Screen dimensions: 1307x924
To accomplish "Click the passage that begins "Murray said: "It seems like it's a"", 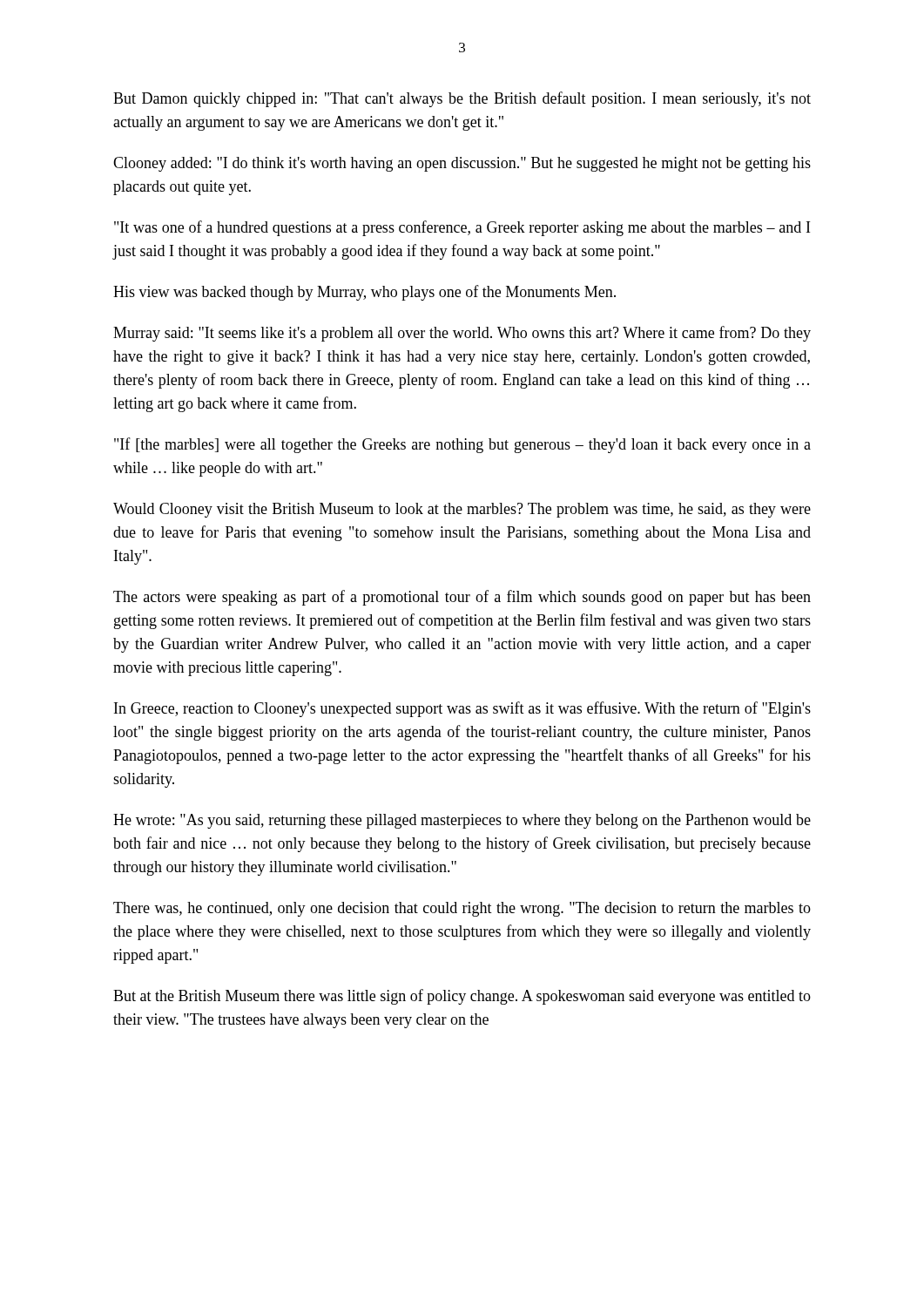I will tap(462, 369).
